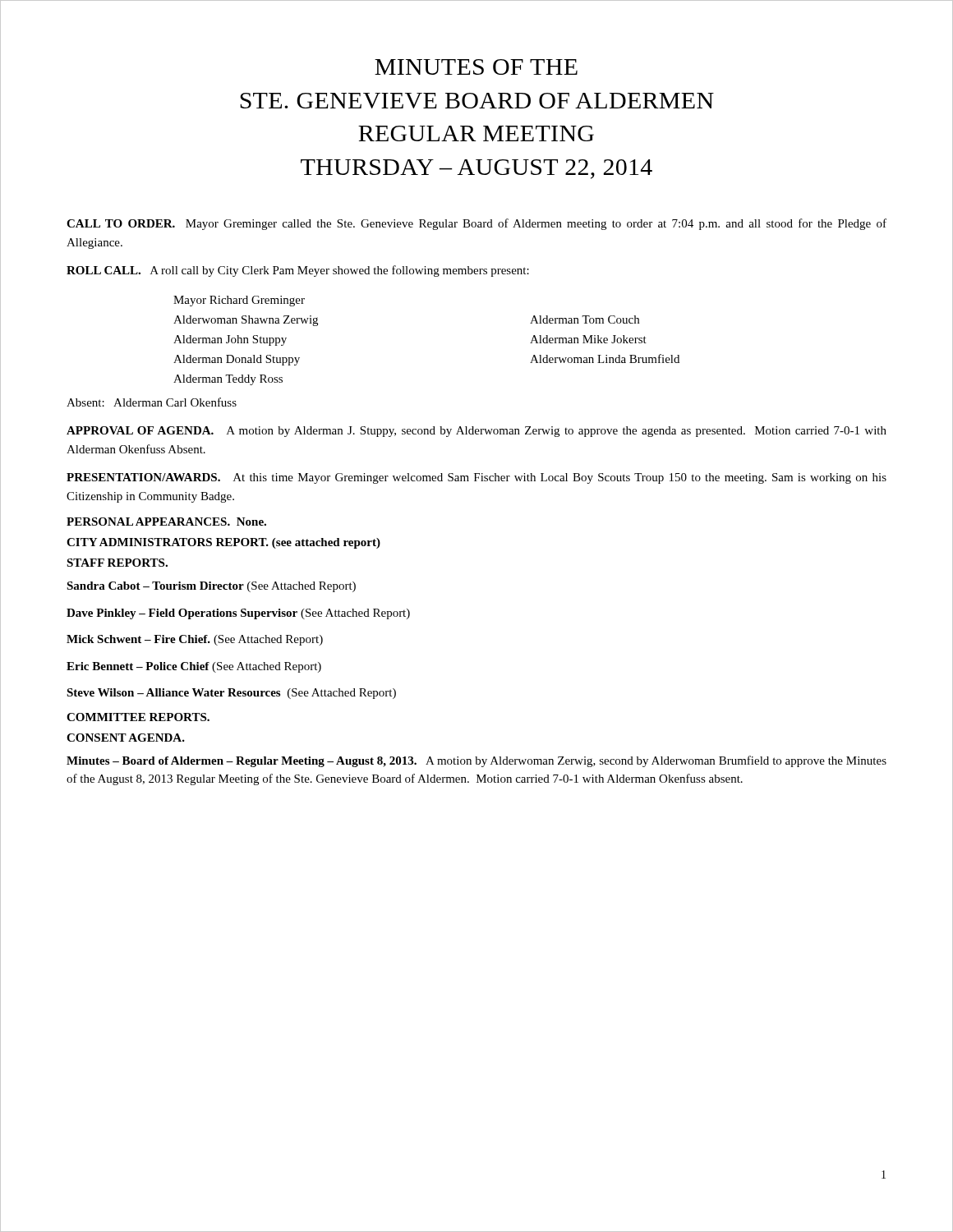Locate the section header that reads "STAFF REPORTS."
953x1232 pixels.
(x=117, y=563)
